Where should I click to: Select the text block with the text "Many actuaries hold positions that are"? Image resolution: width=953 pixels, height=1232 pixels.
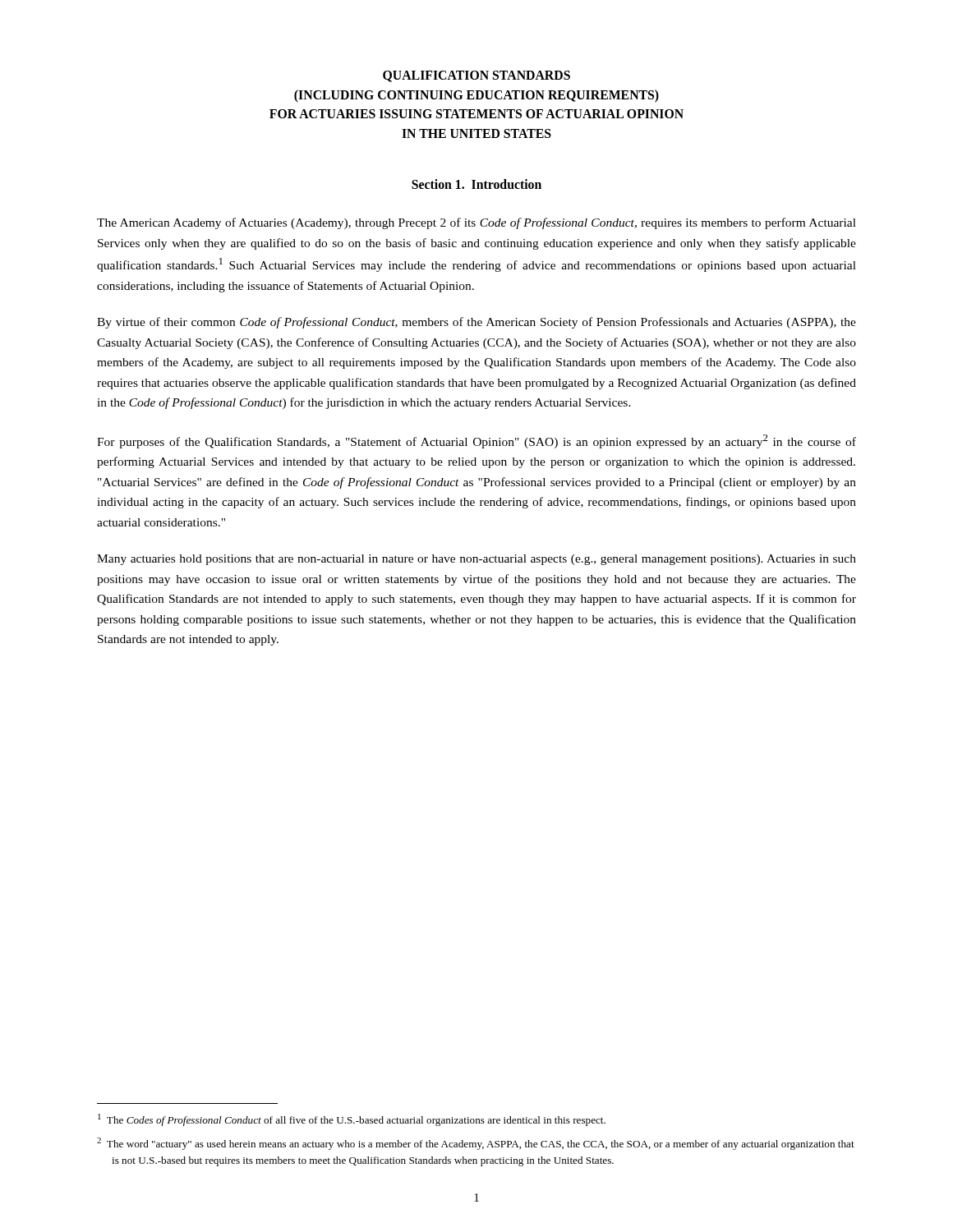pyautogui.click(x=476, y=599)
